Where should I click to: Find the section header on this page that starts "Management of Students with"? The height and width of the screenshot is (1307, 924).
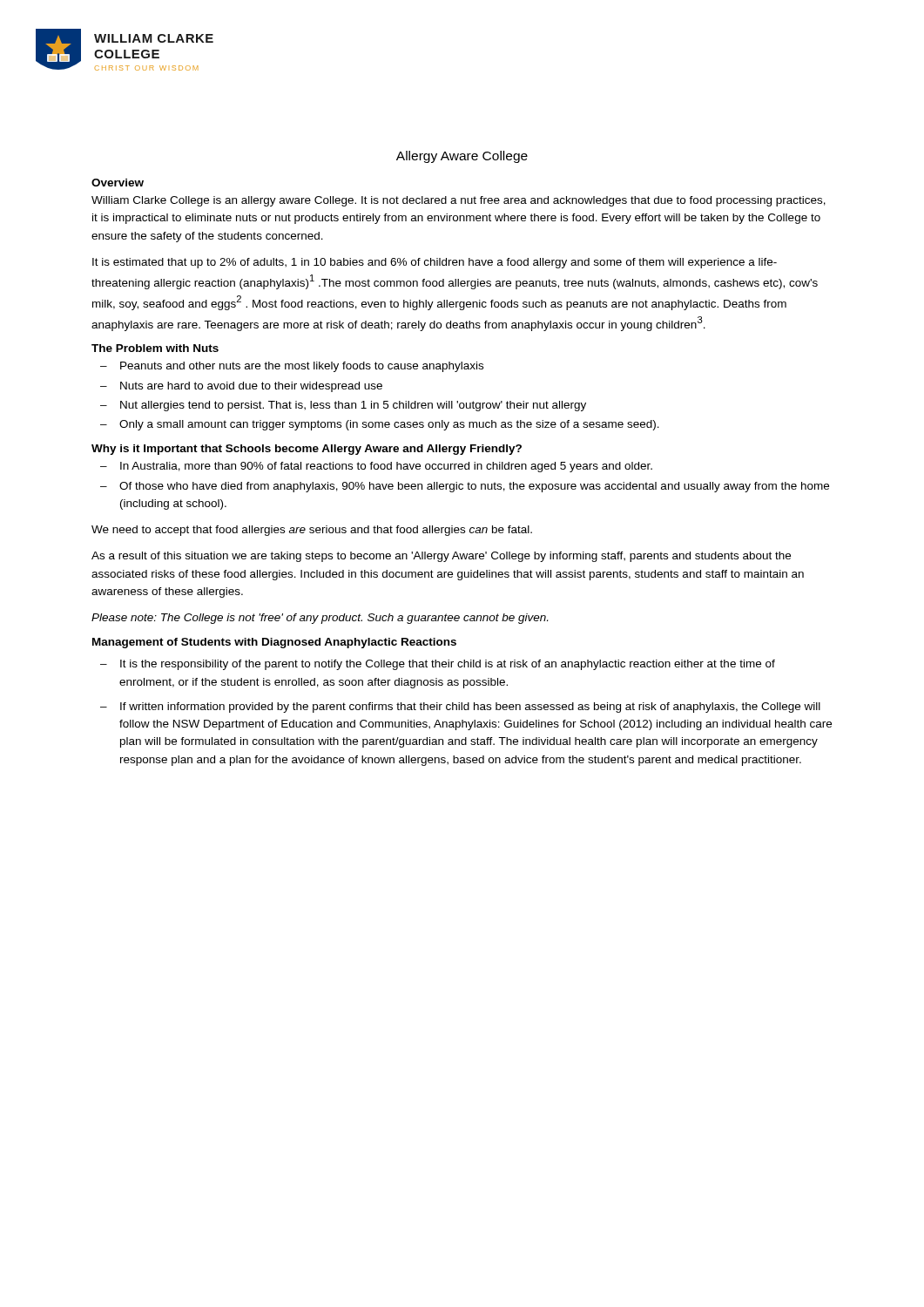(x=274, y=642)
